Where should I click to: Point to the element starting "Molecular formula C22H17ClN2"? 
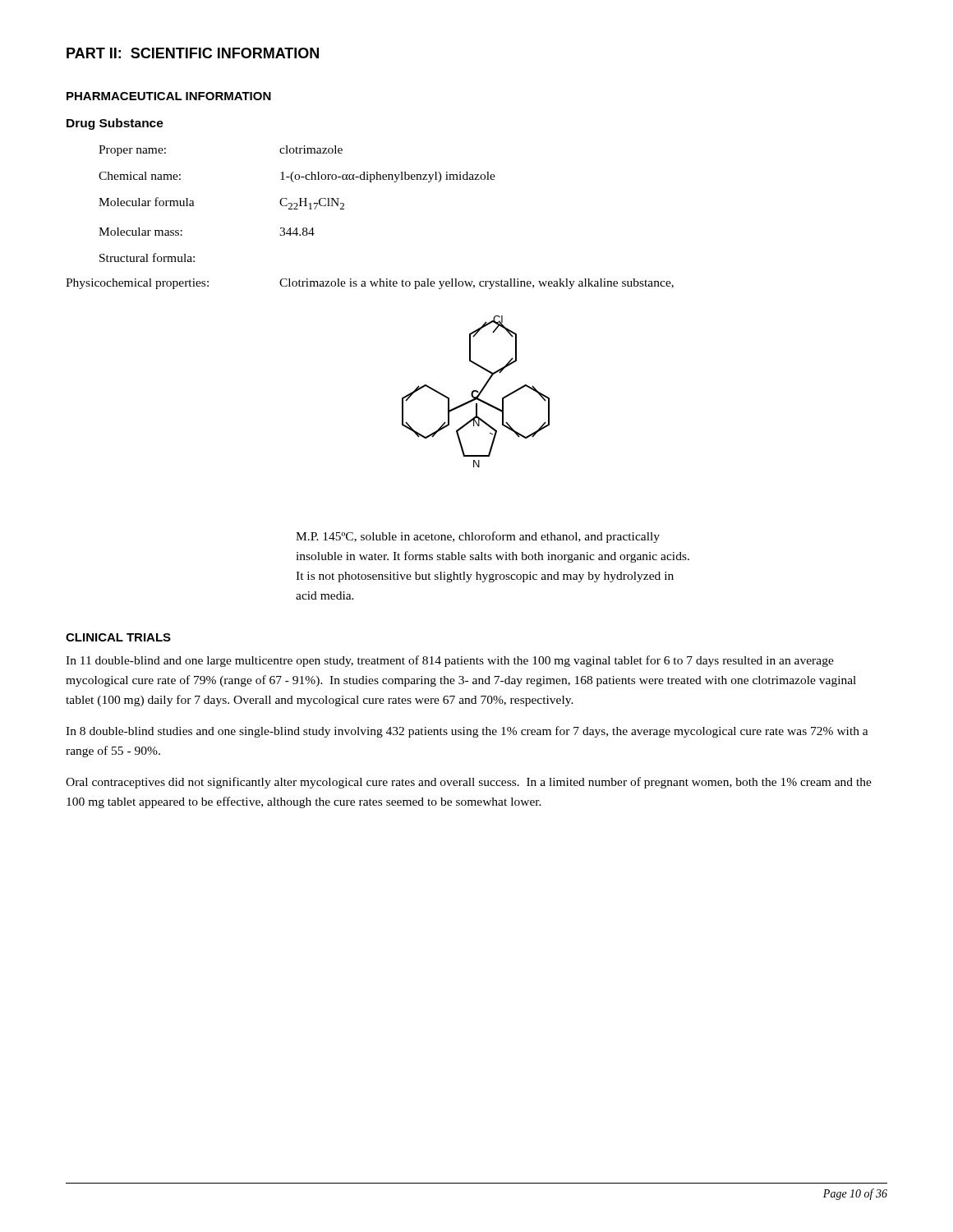(146, 203)
